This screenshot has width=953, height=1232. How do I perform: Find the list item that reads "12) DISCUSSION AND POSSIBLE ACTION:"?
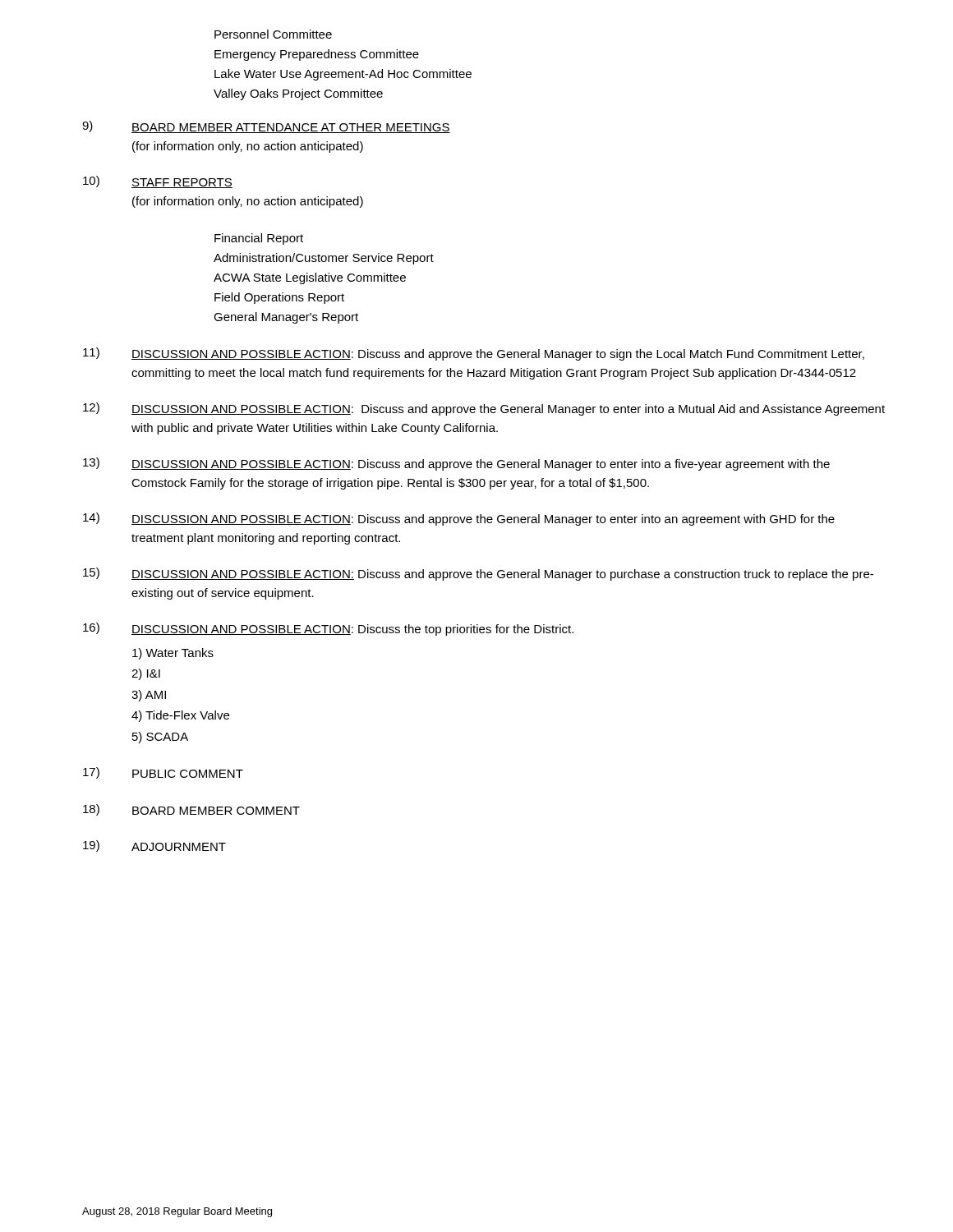point(485,419)
